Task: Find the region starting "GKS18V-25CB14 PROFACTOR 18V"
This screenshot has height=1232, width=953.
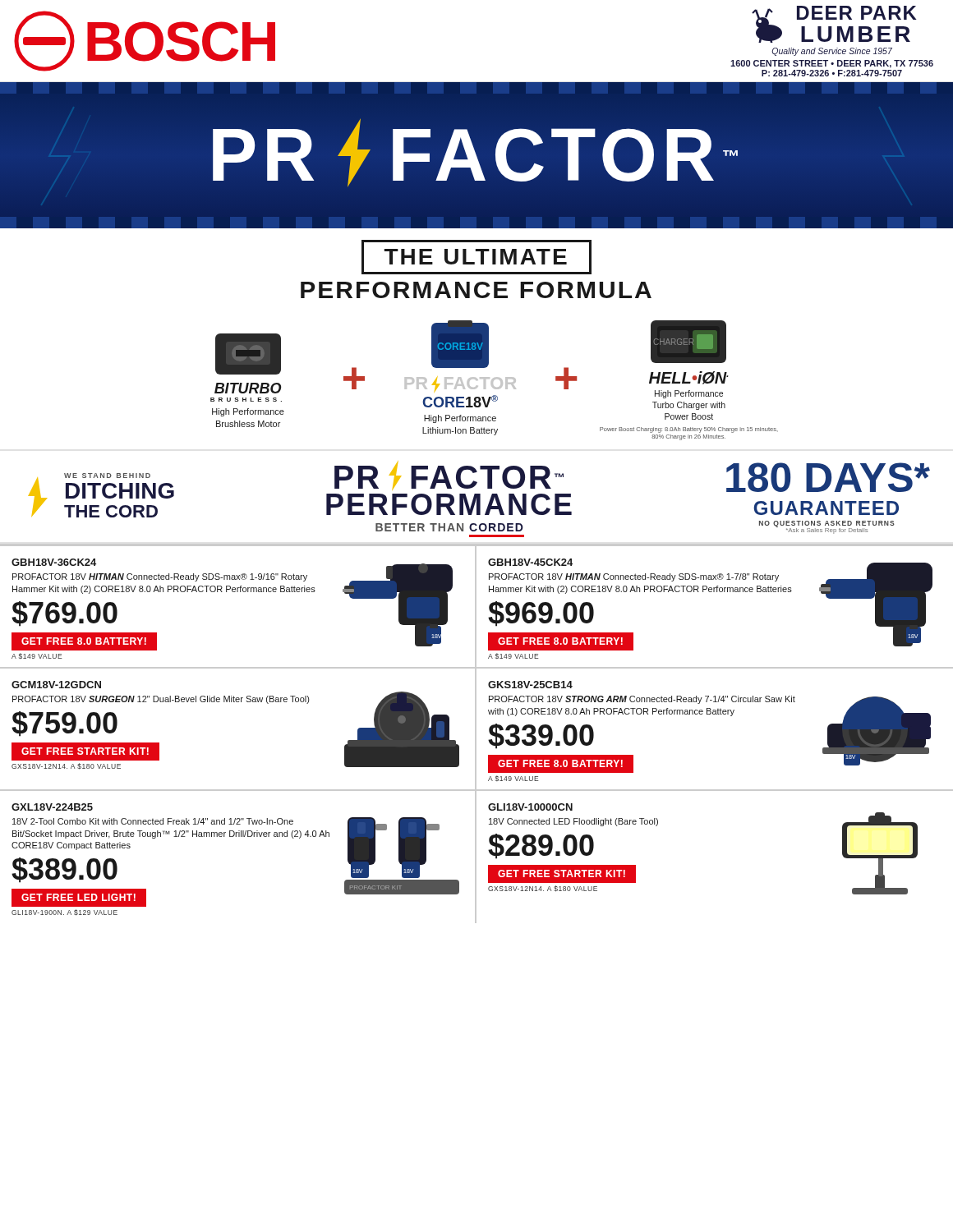Action: coord(530,685)
